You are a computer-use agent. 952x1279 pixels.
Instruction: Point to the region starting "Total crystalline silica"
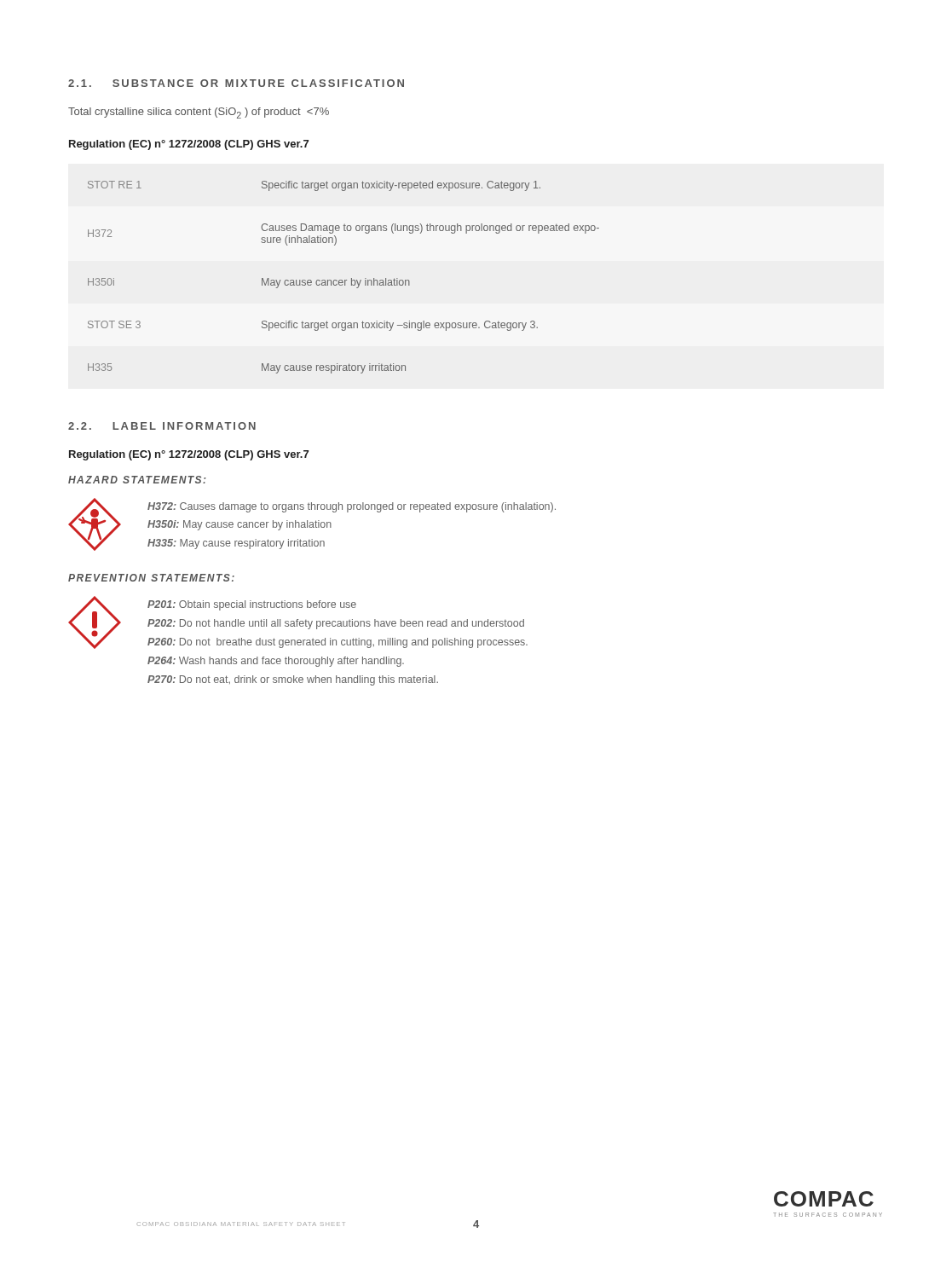pos(199,112)
